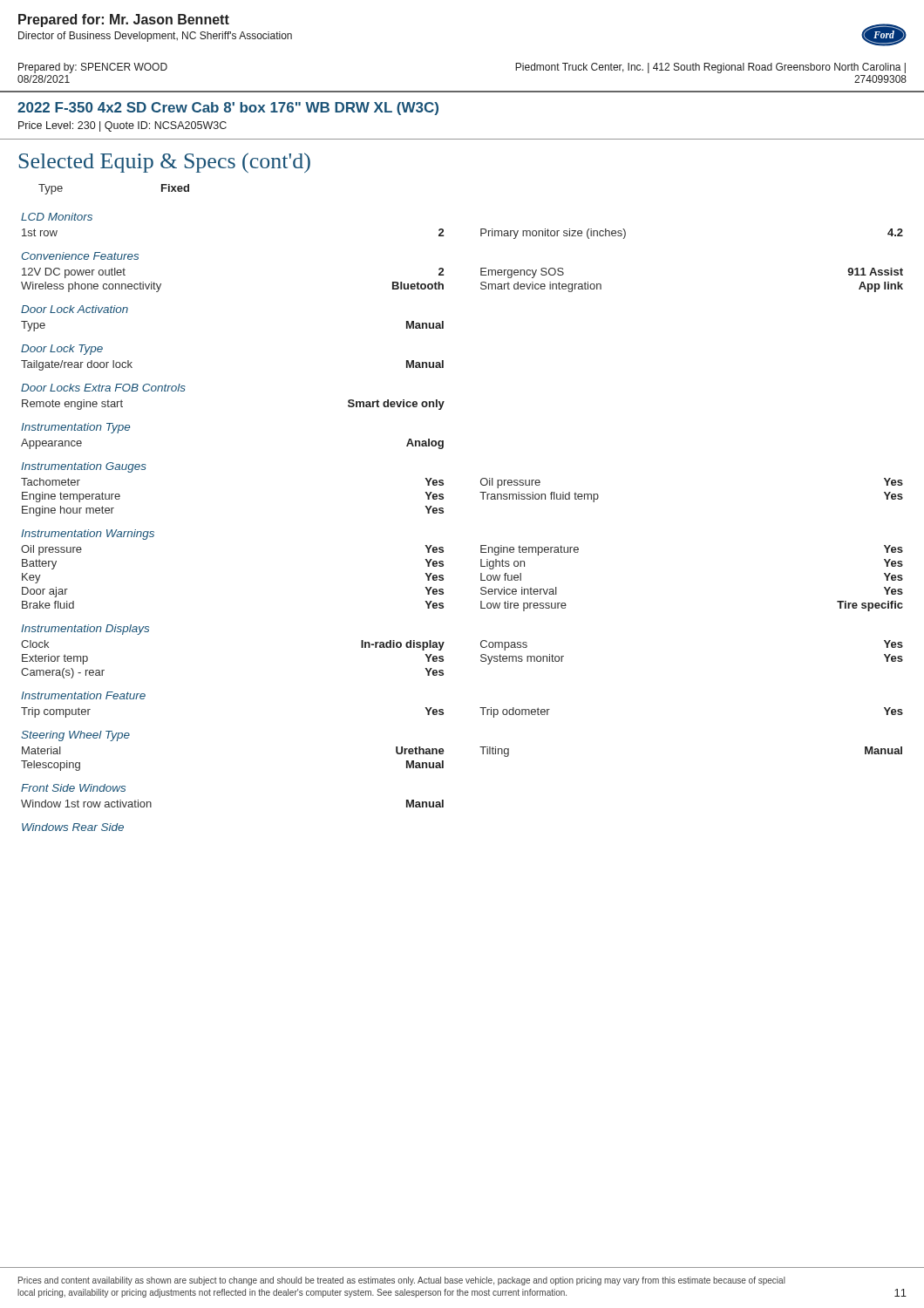The width and height of the screenshot is (924, 1308).
Task: Locate the block starting "Instrumentation Feature"
Action: click(x=83, y=695)
